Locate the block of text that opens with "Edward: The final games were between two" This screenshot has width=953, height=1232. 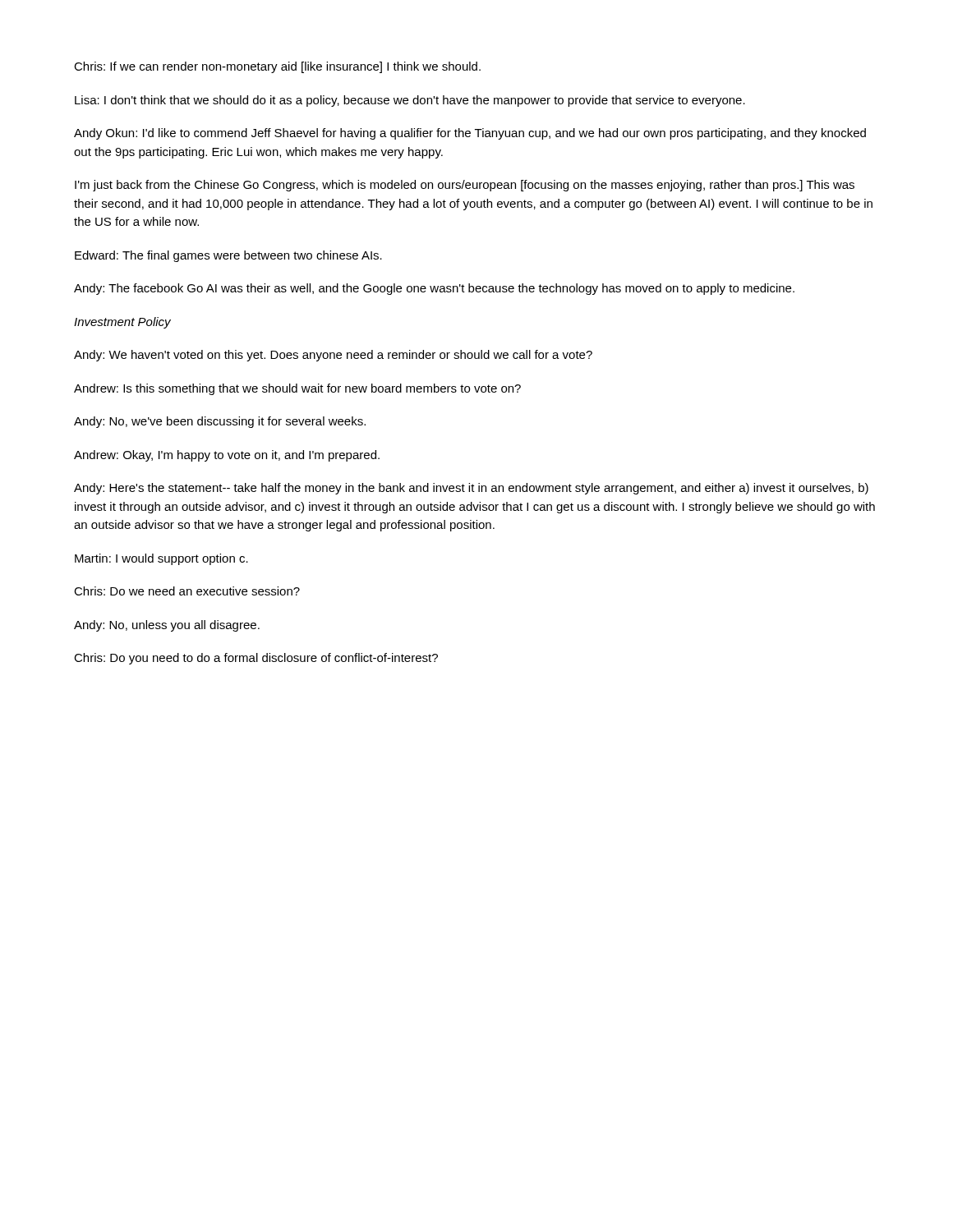click(228, 255)
